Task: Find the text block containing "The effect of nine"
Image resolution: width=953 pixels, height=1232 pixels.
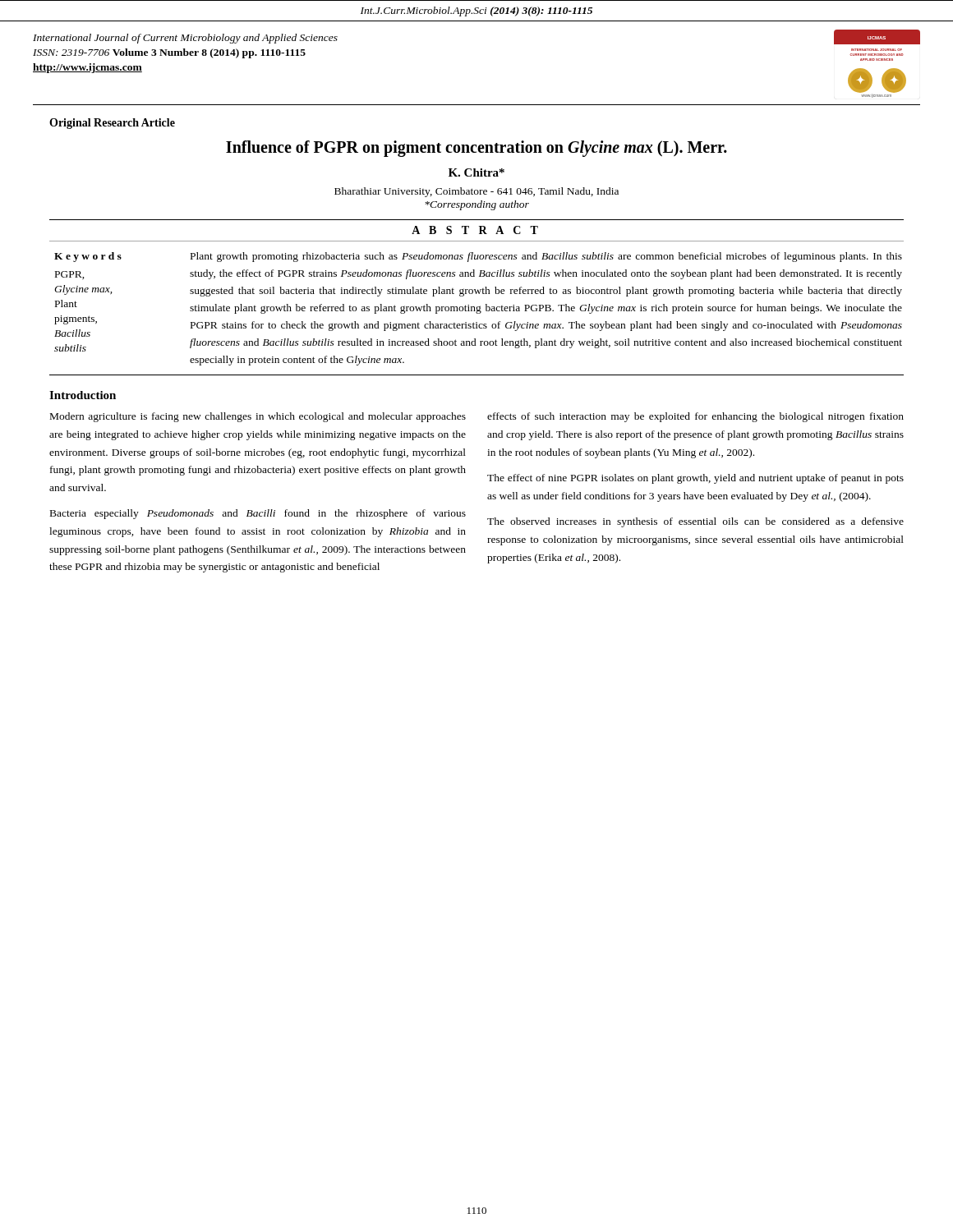Action: (x=695, y=487)
